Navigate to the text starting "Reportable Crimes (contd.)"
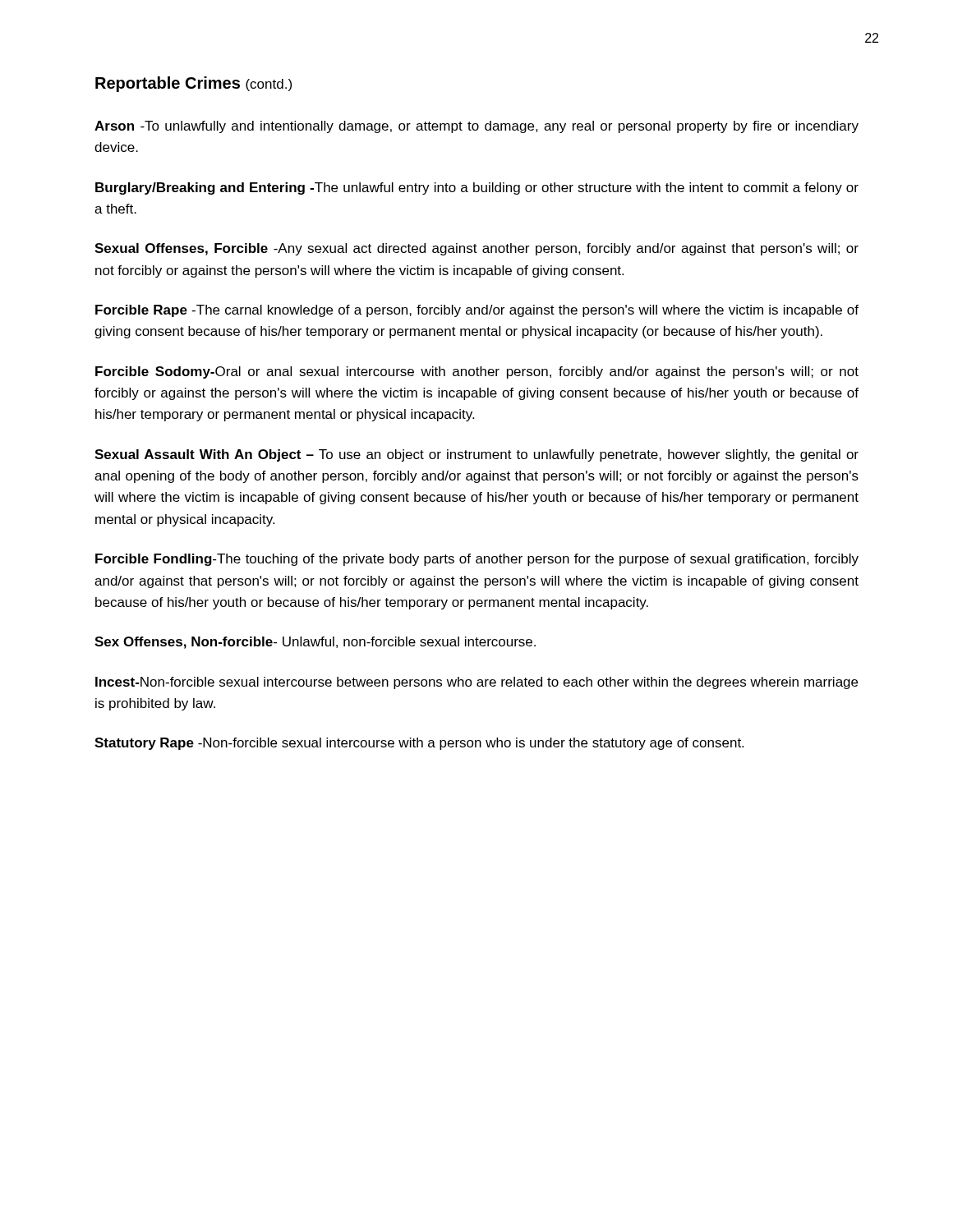Image resolution: width=953 pixels, height=1232 pixels. click(x=193, y=83)
